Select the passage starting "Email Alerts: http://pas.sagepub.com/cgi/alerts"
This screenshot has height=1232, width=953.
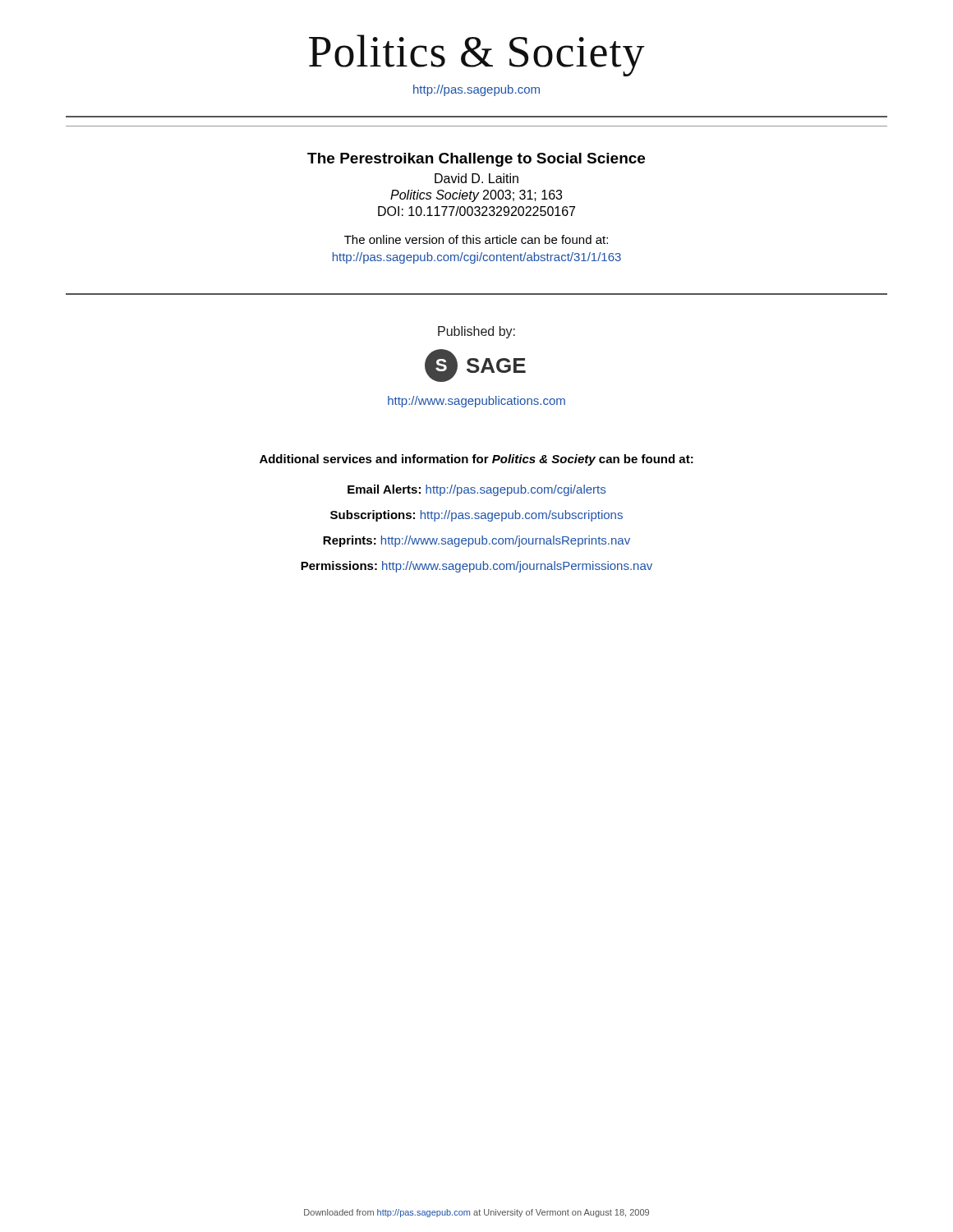pyautogui.click(x=476, y=489)
